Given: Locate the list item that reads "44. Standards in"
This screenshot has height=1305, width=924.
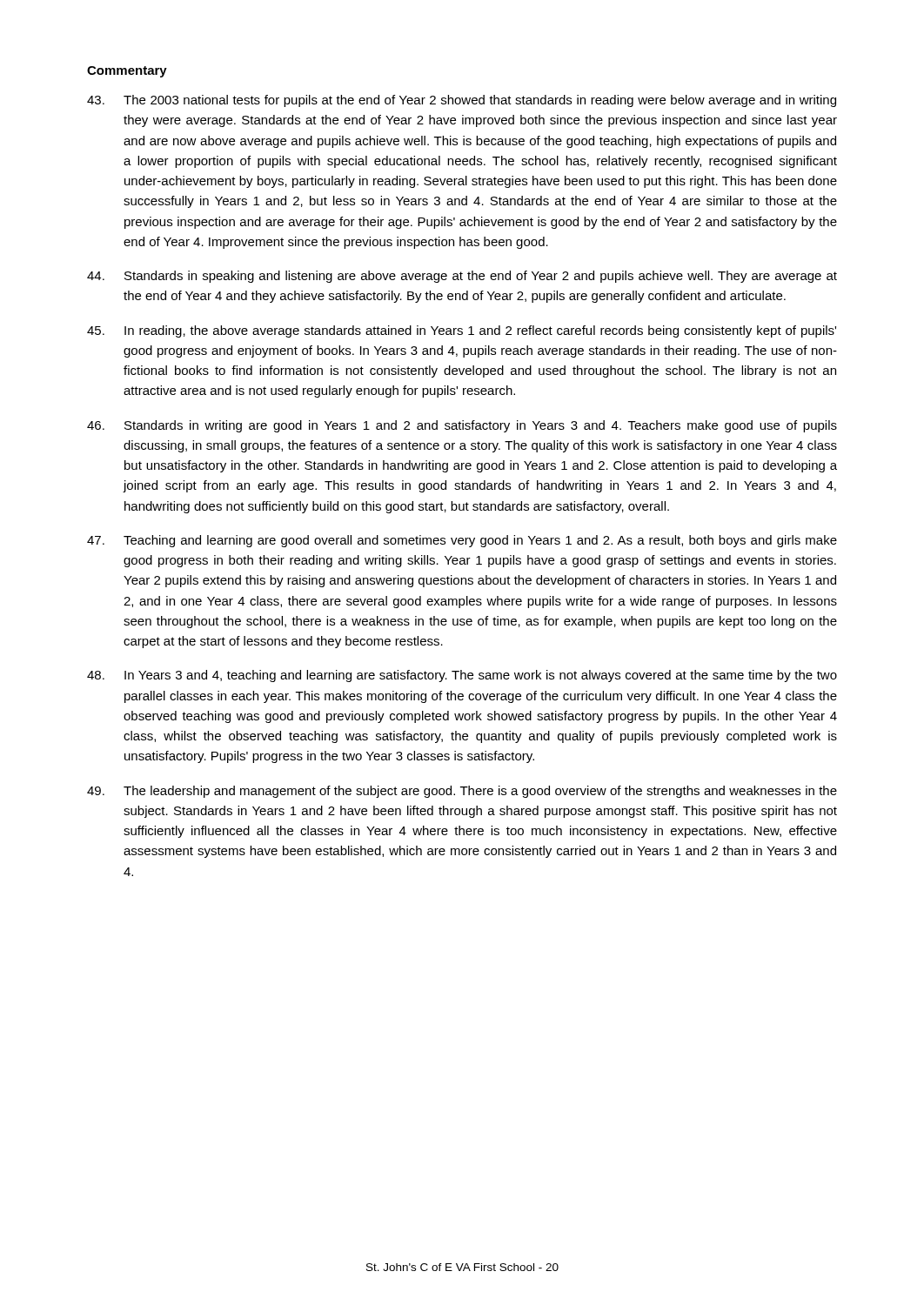Looking at the screenshot, I should pos(462,286).
